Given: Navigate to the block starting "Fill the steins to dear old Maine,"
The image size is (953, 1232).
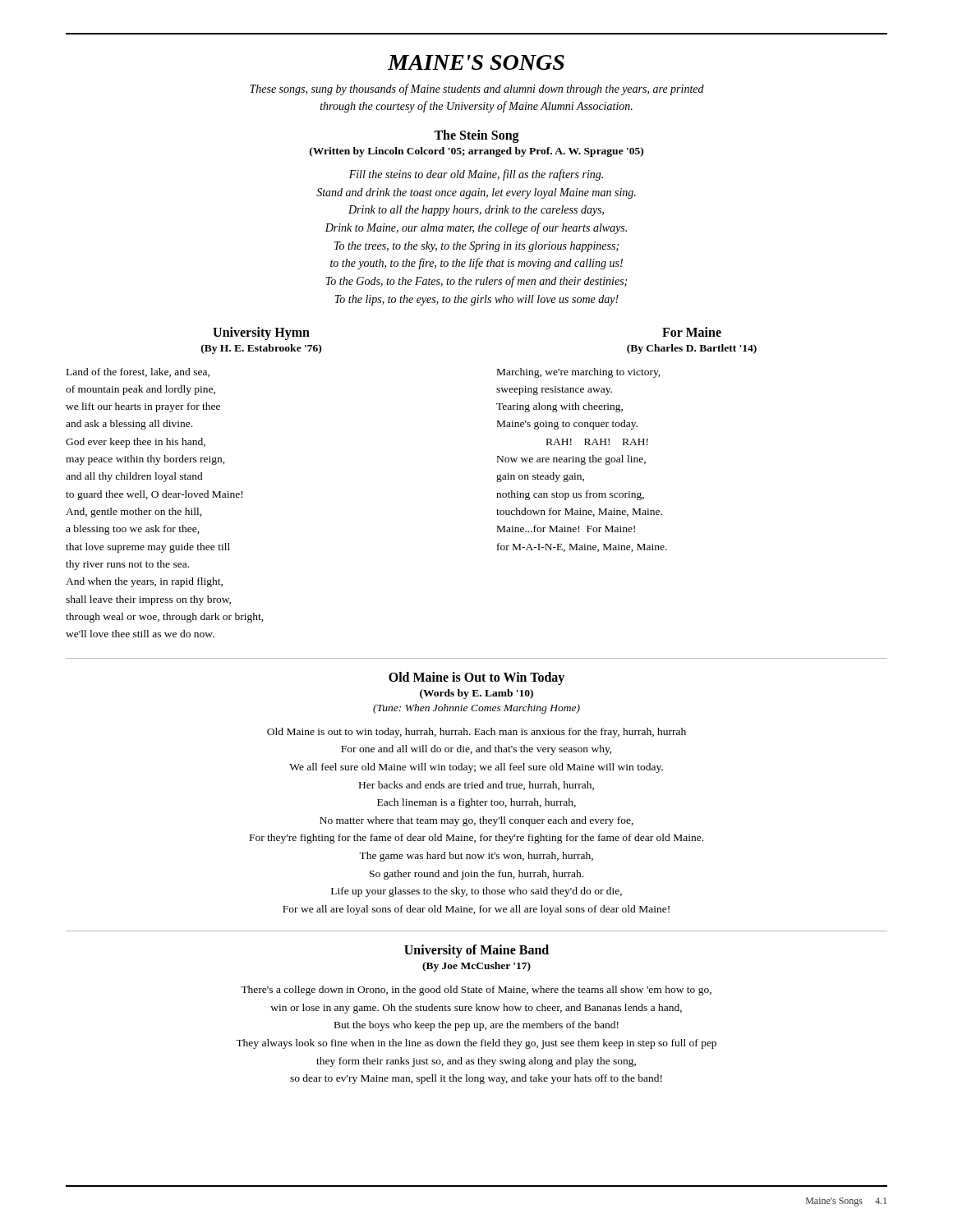Looking at the screenshot, I should [476, 237].
